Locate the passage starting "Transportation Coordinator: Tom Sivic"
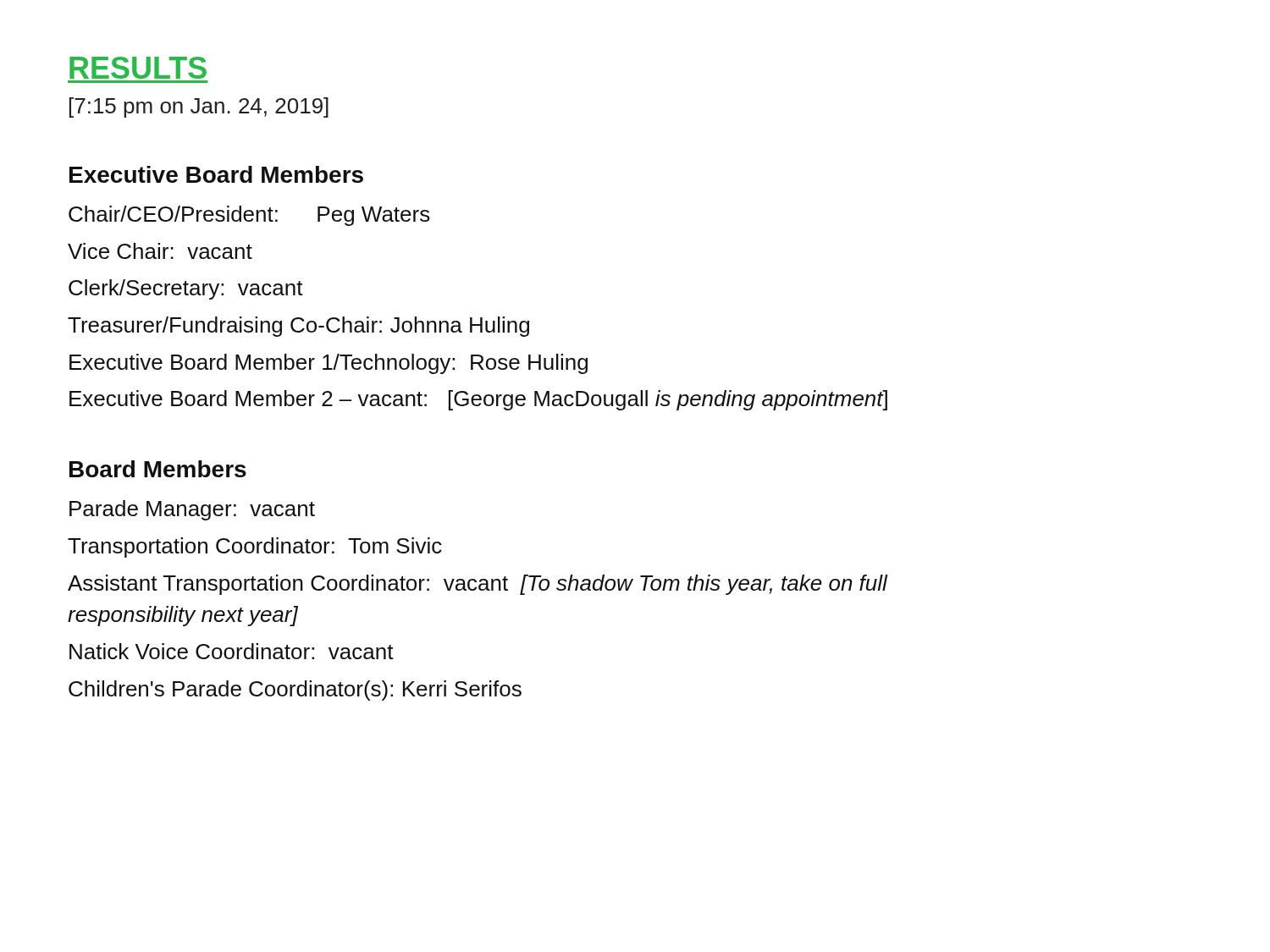Viewport: 1270px width, 952px height. click(255, 546)
